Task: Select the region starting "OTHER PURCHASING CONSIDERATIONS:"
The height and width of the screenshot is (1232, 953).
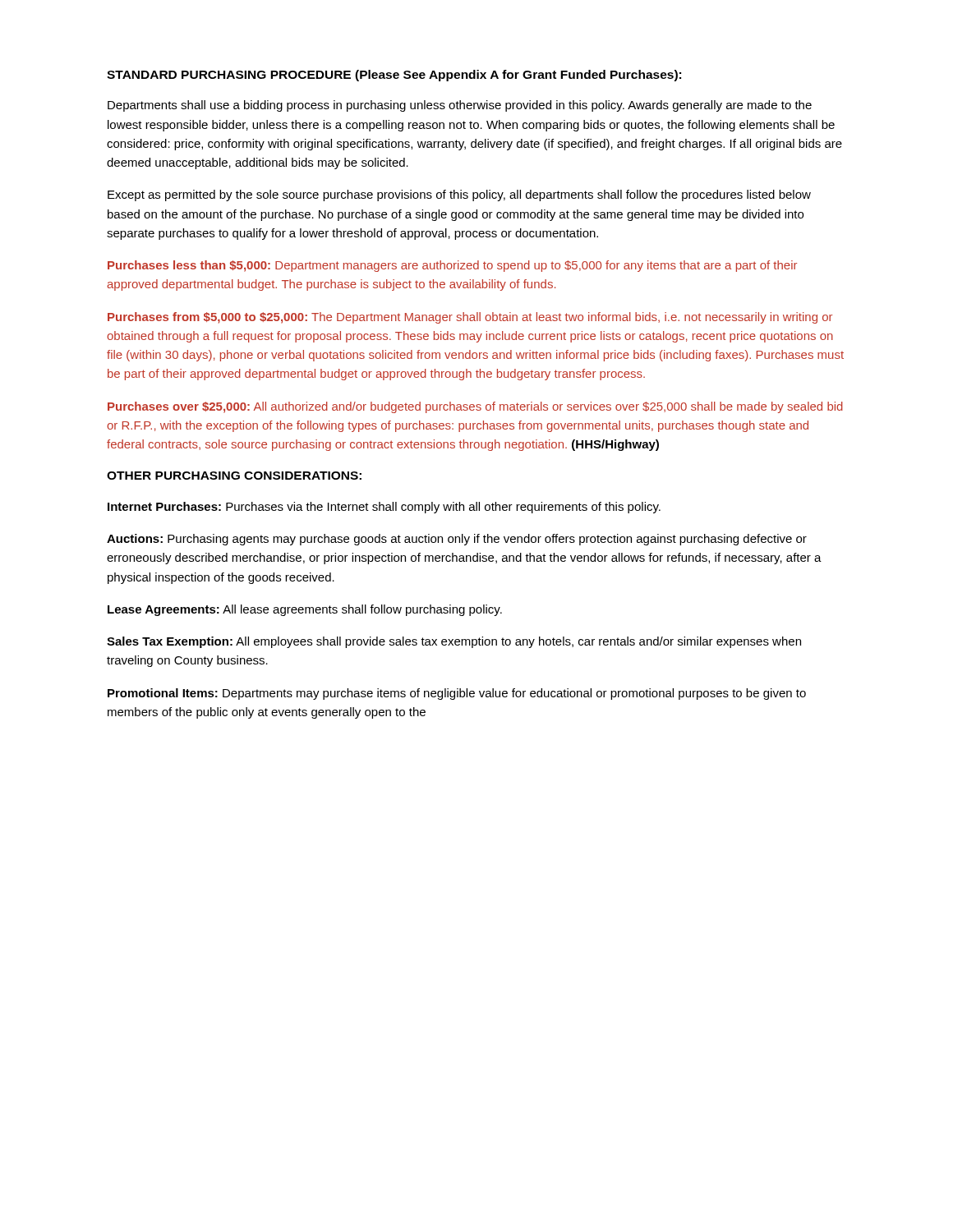Action: (235, 475)
